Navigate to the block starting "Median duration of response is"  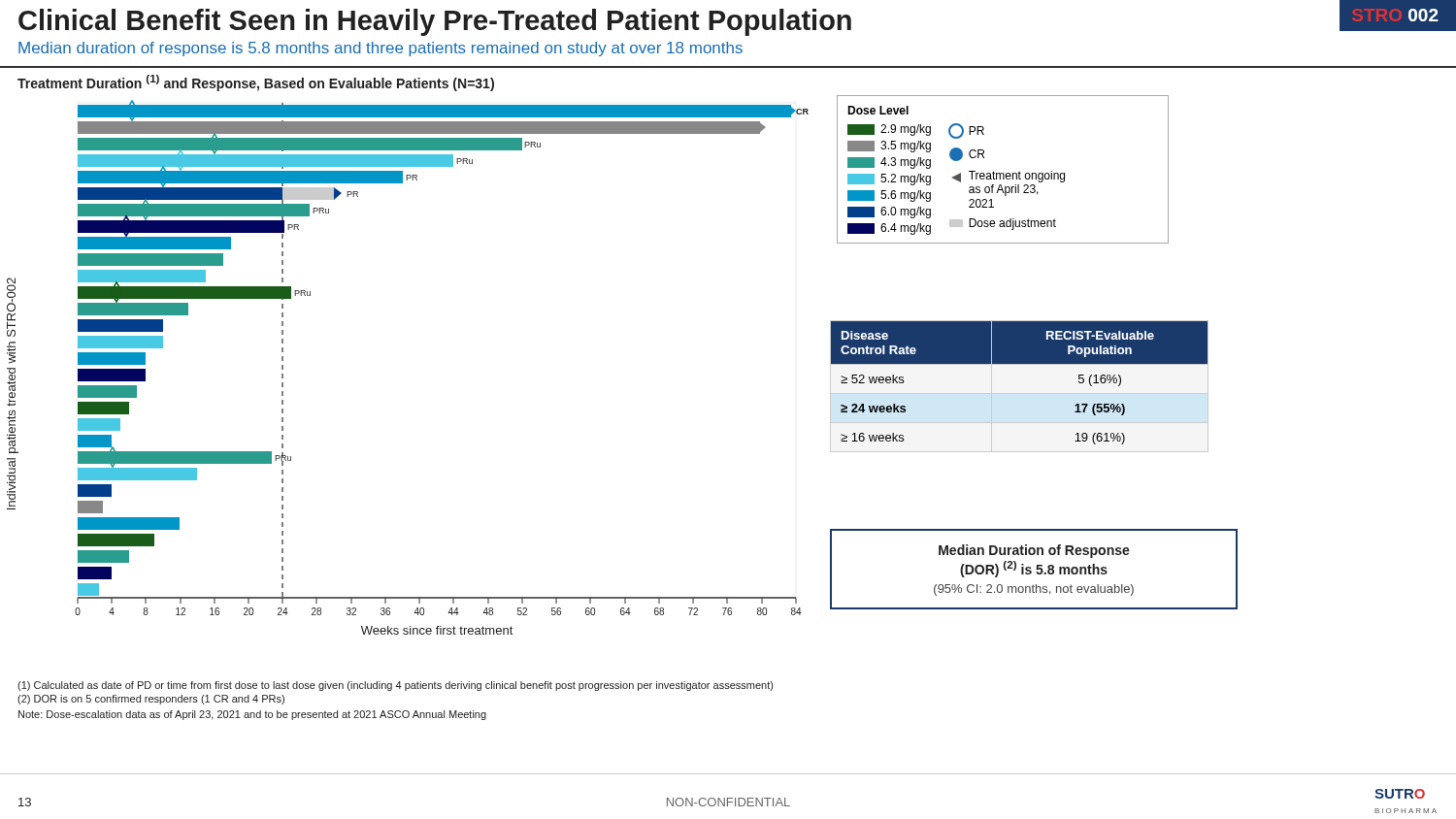pyautogui.click(x=380, y=48)
